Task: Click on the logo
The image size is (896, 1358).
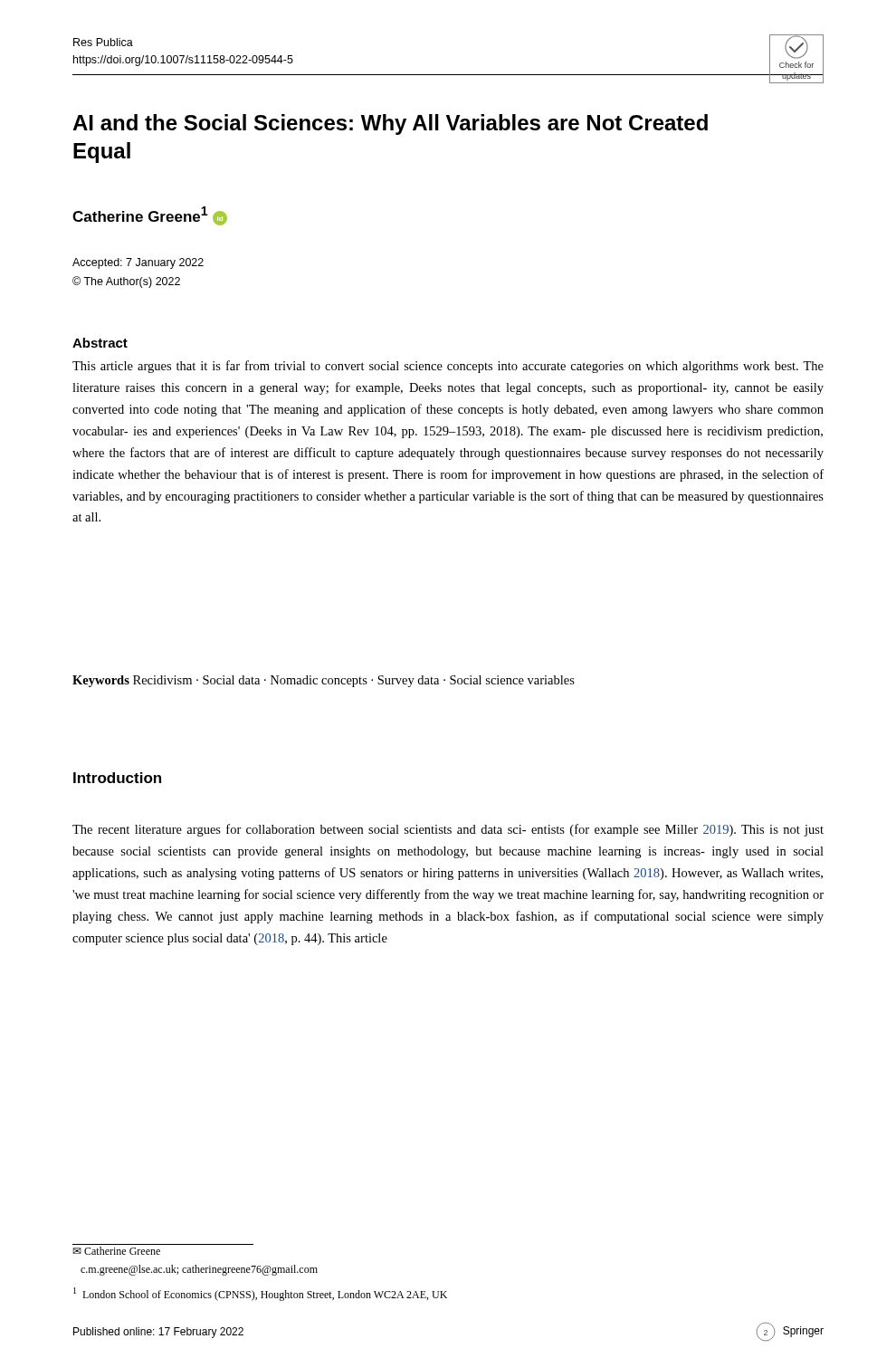Action: (x=796, y=59)
